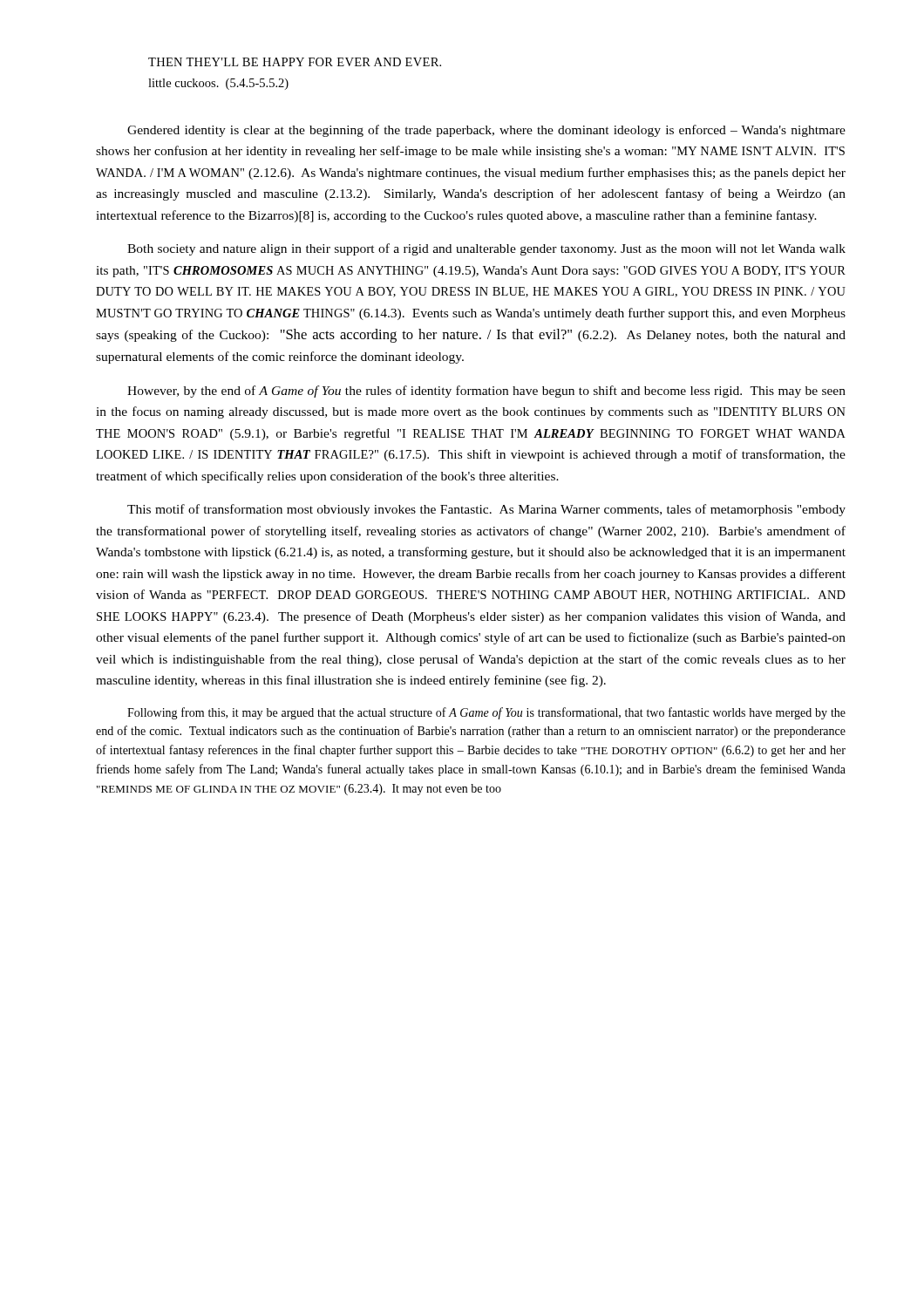This screenshot has width=924, height=1308.
Task: Find the block starting "This motif of transformation most obviously invokes the"
Action: point(471,595)
